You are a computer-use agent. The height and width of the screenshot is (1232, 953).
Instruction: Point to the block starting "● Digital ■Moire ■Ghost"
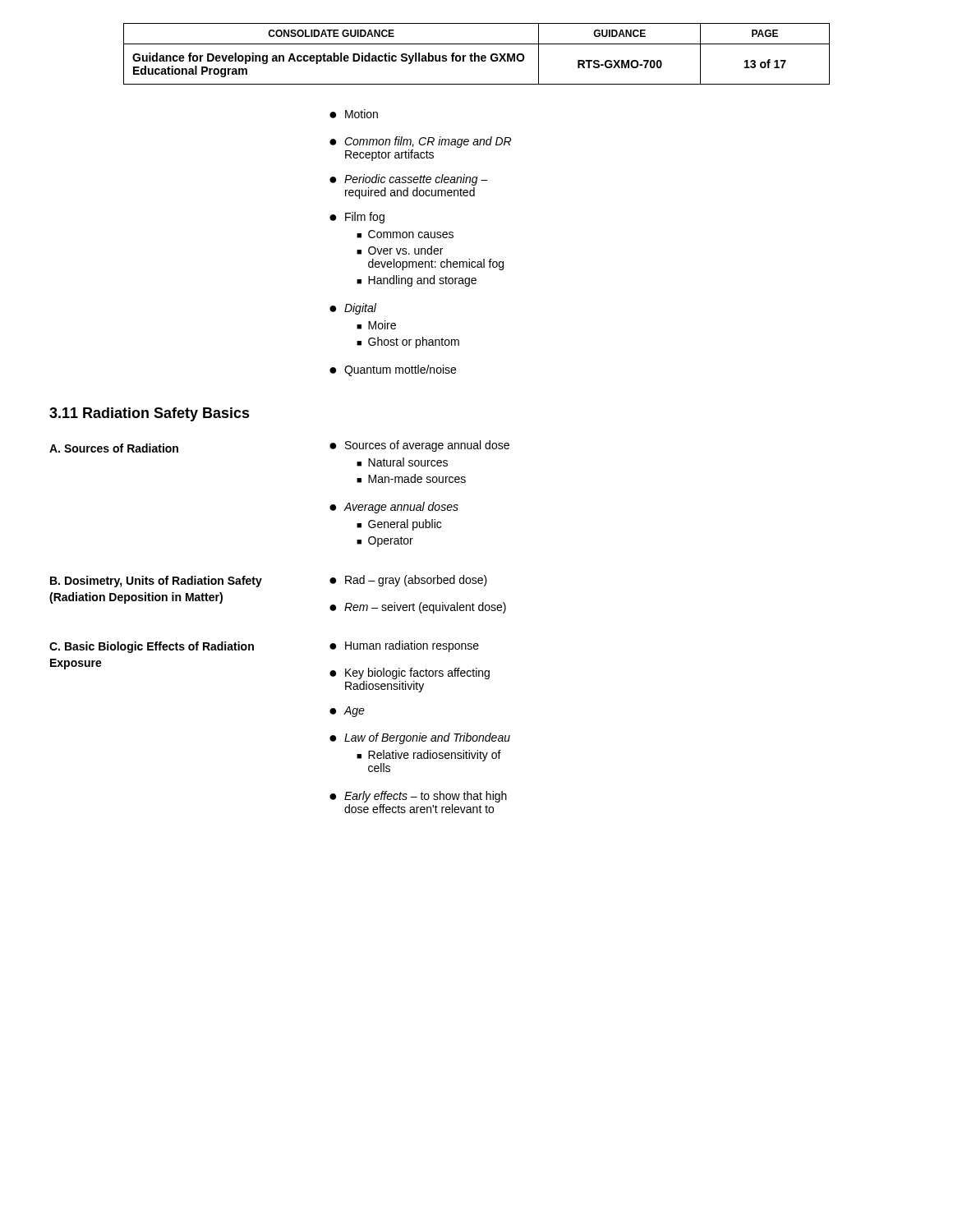click(394, 326)
